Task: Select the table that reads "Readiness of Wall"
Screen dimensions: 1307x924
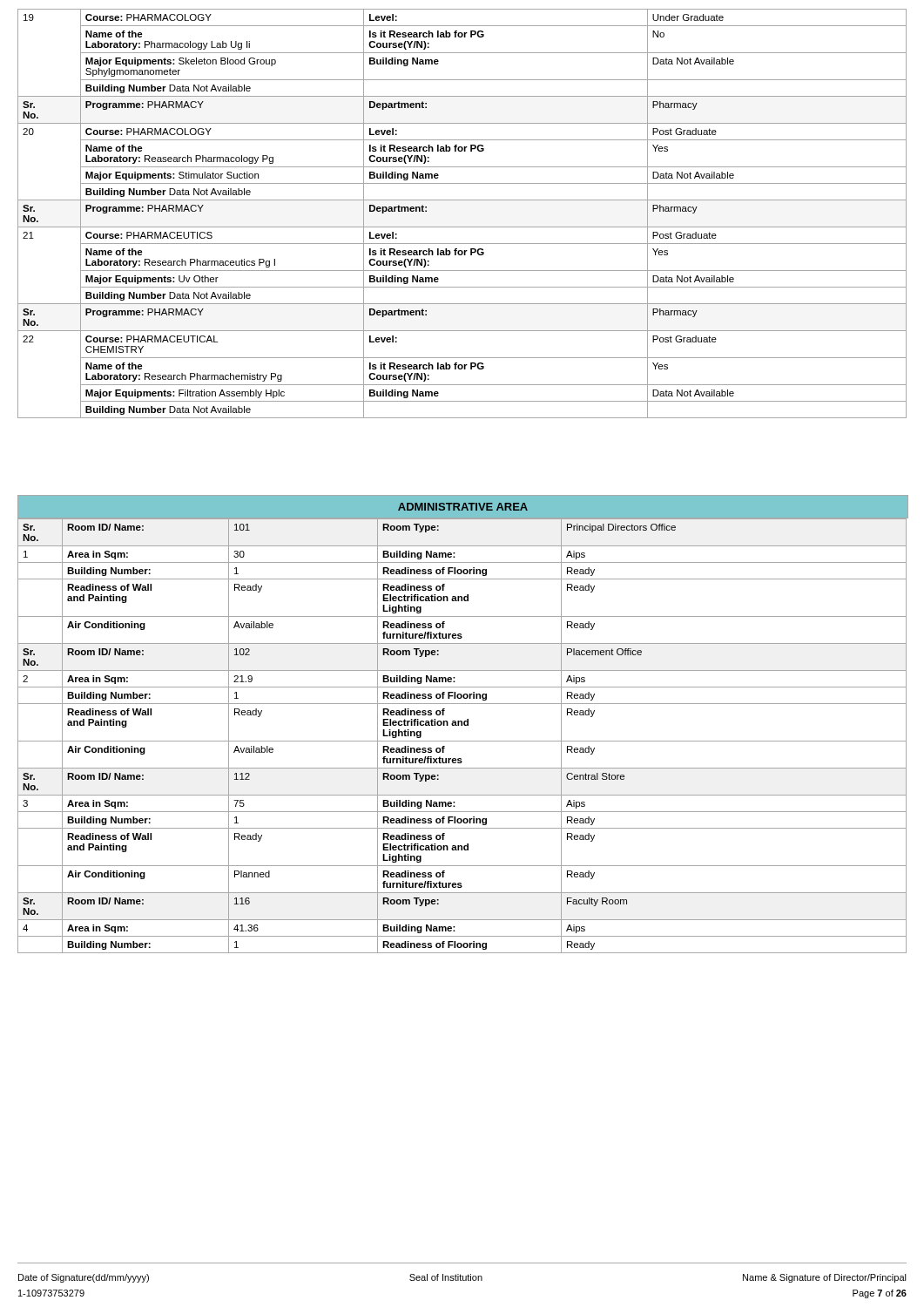Action: [462, 736]
